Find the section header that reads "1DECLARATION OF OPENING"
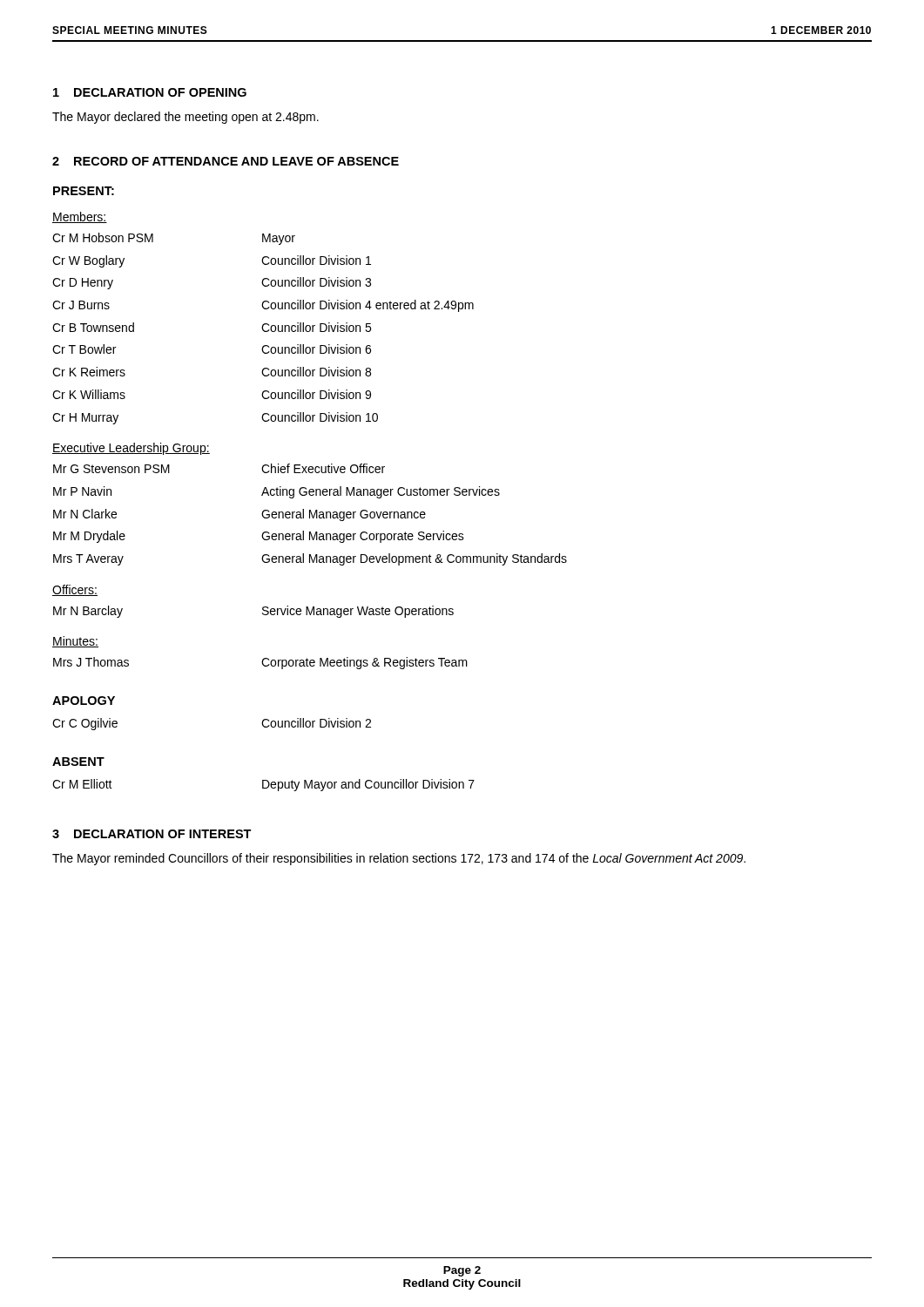 150,92
